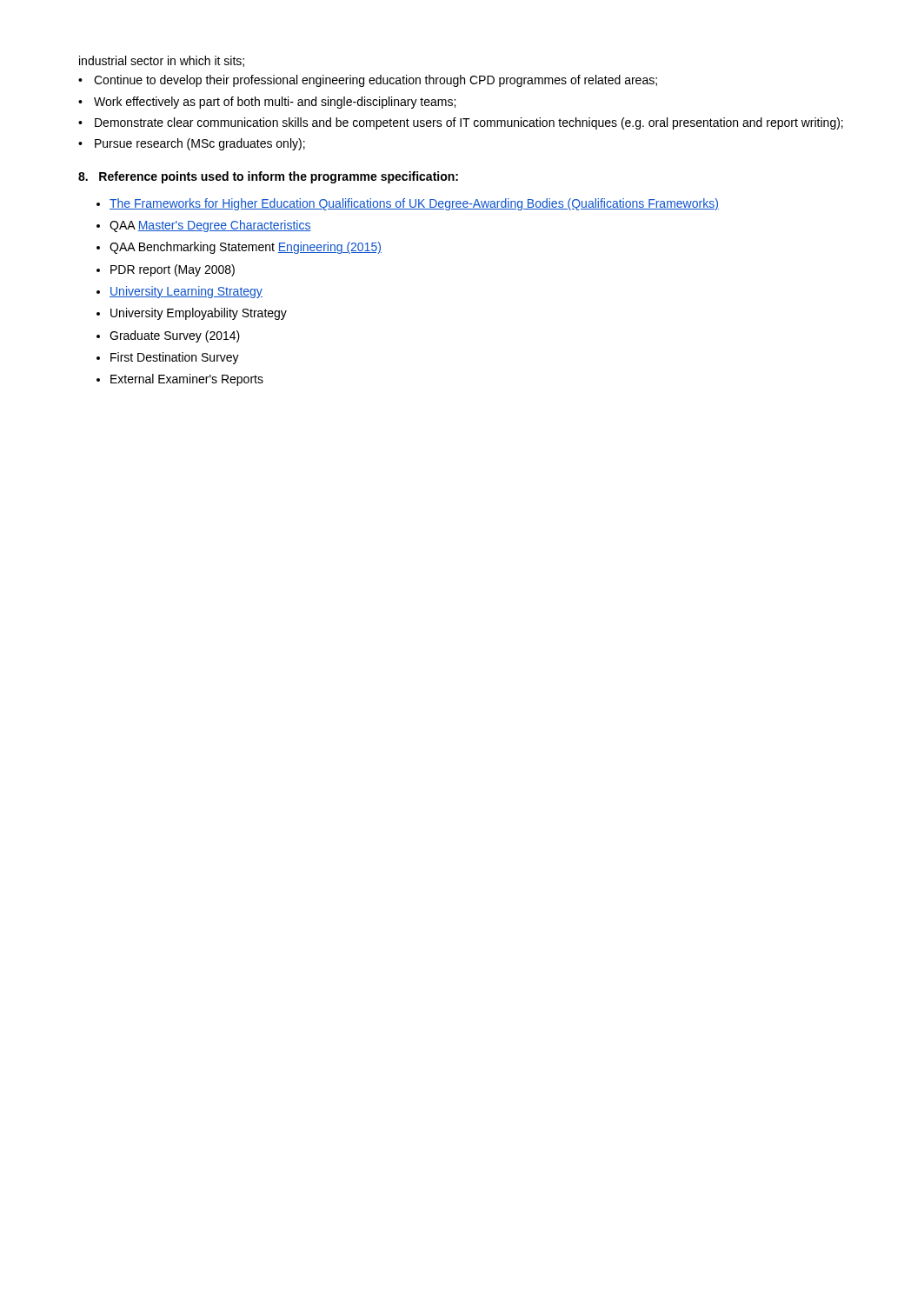Locate the region starting "QAA Benchmarking Statement Engineering"

[x=245, y=247]
